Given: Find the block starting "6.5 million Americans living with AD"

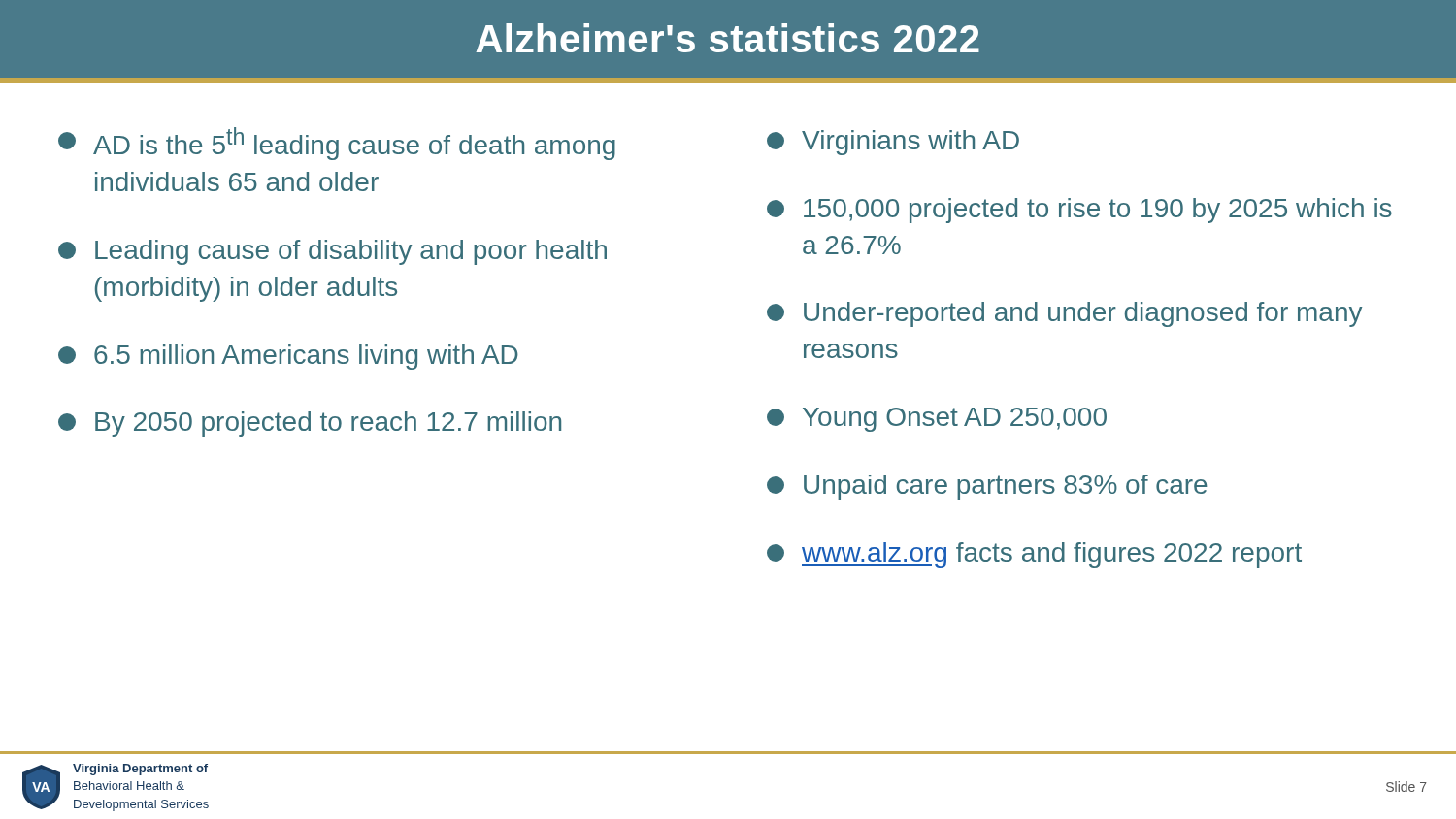Looking at the screenshot, I should point(374,355).
